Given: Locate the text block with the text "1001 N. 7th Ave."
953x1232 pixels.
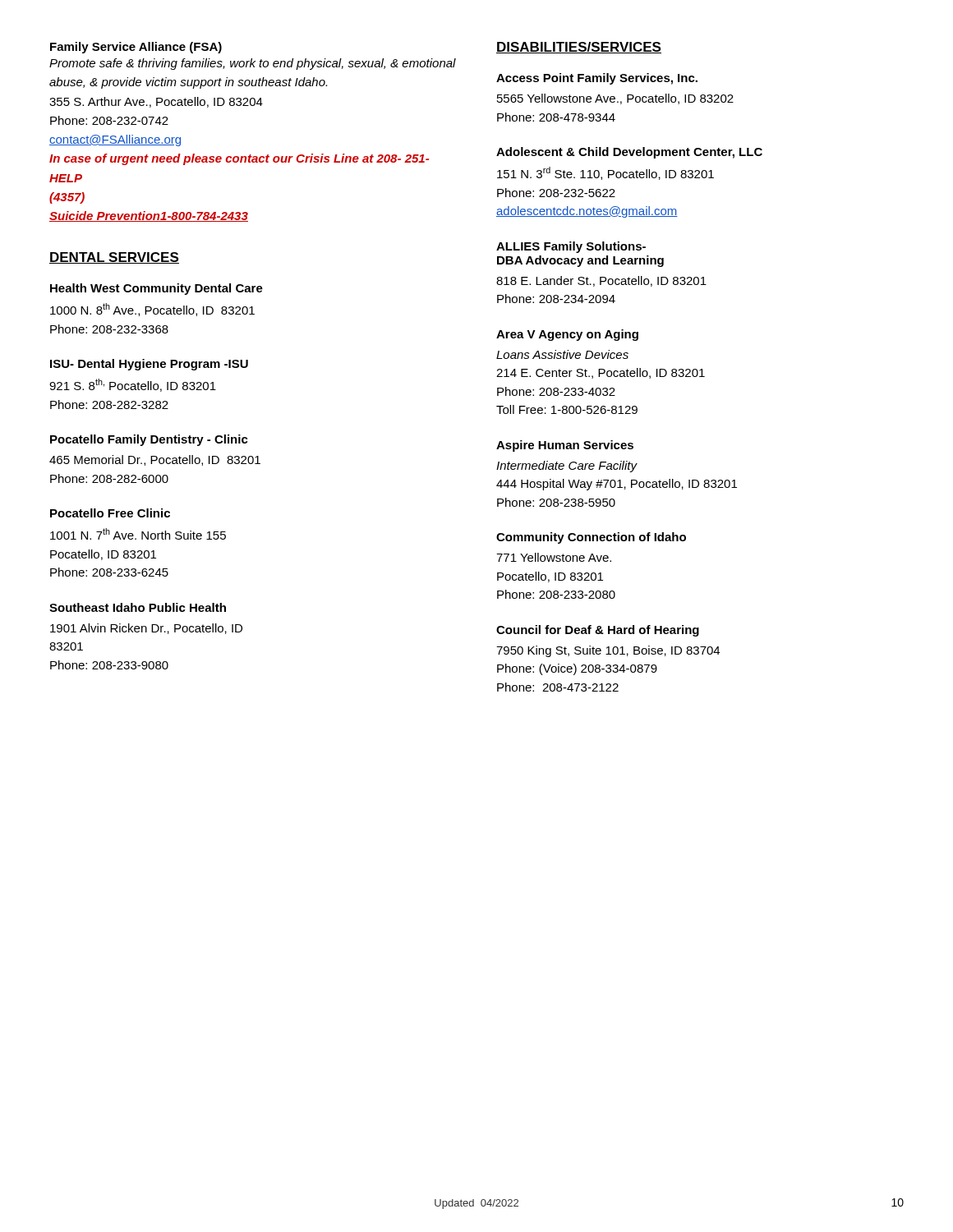Looking at the screenshot, I should point(138,553).
